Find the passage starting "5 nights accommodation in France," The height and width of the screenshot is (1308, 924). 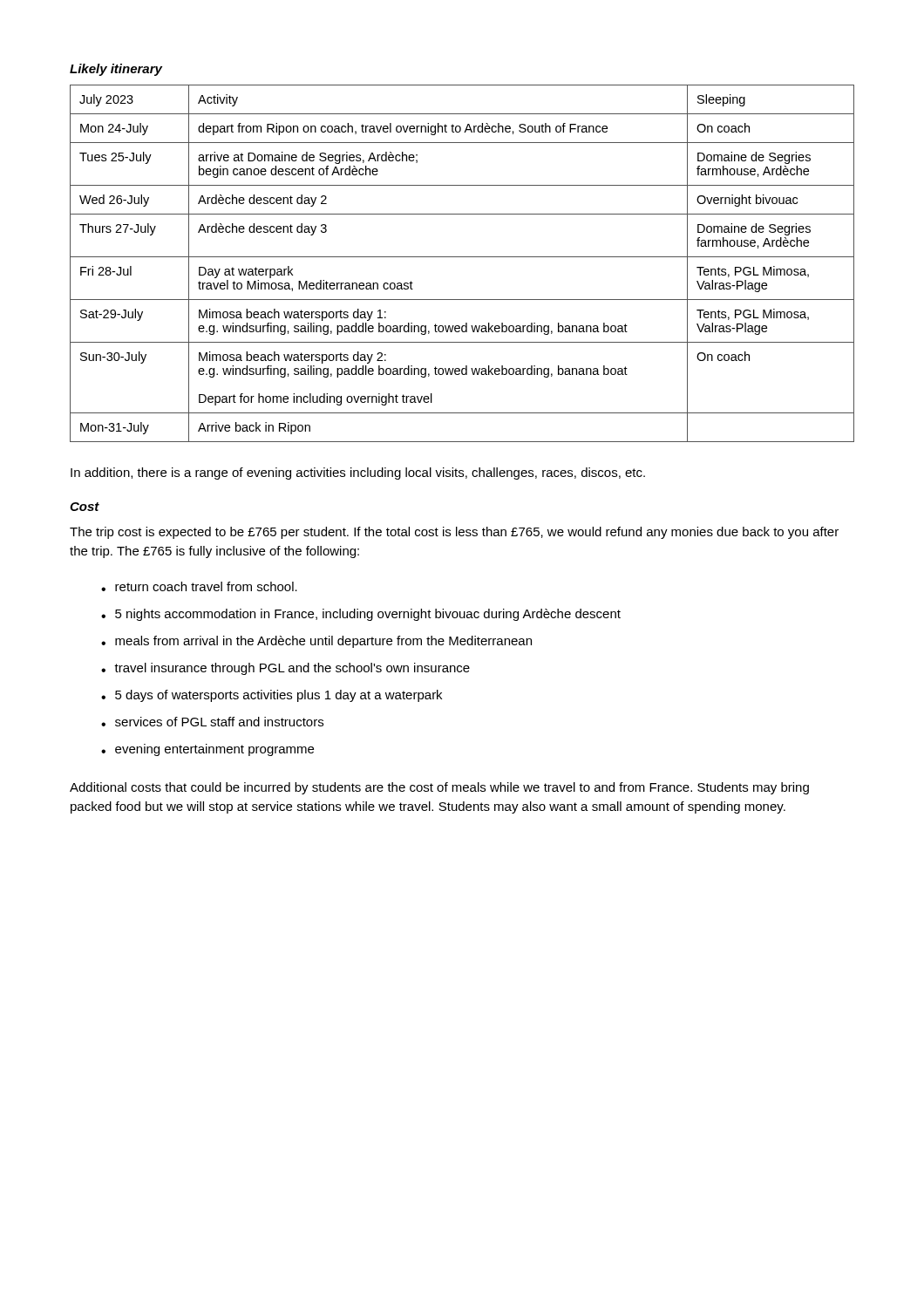coord(361,615)
